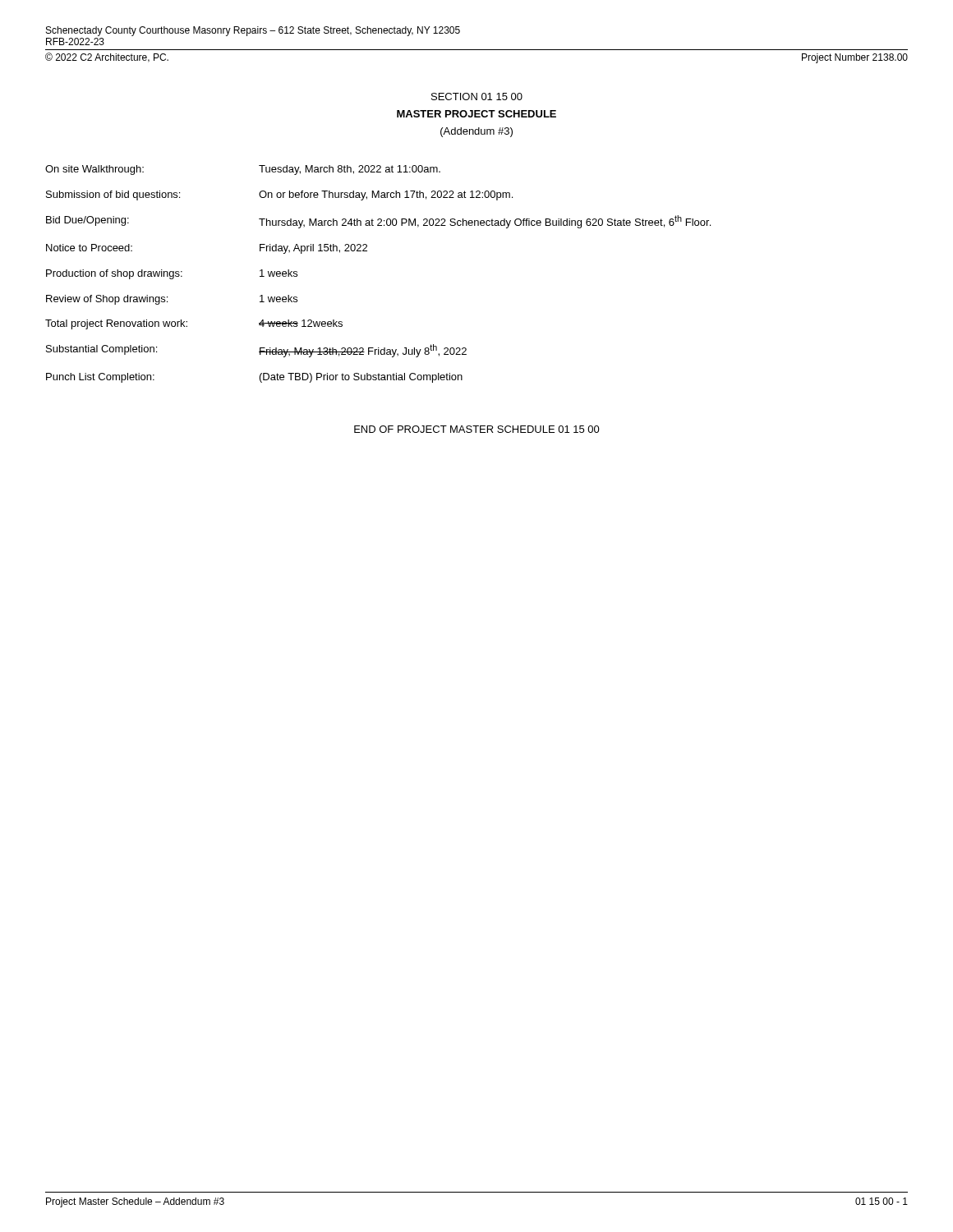Screen dimensions: 1232x953
Task: Point to "Review of Shop drawings: 1 weeks"
Action: coord(104,299)
